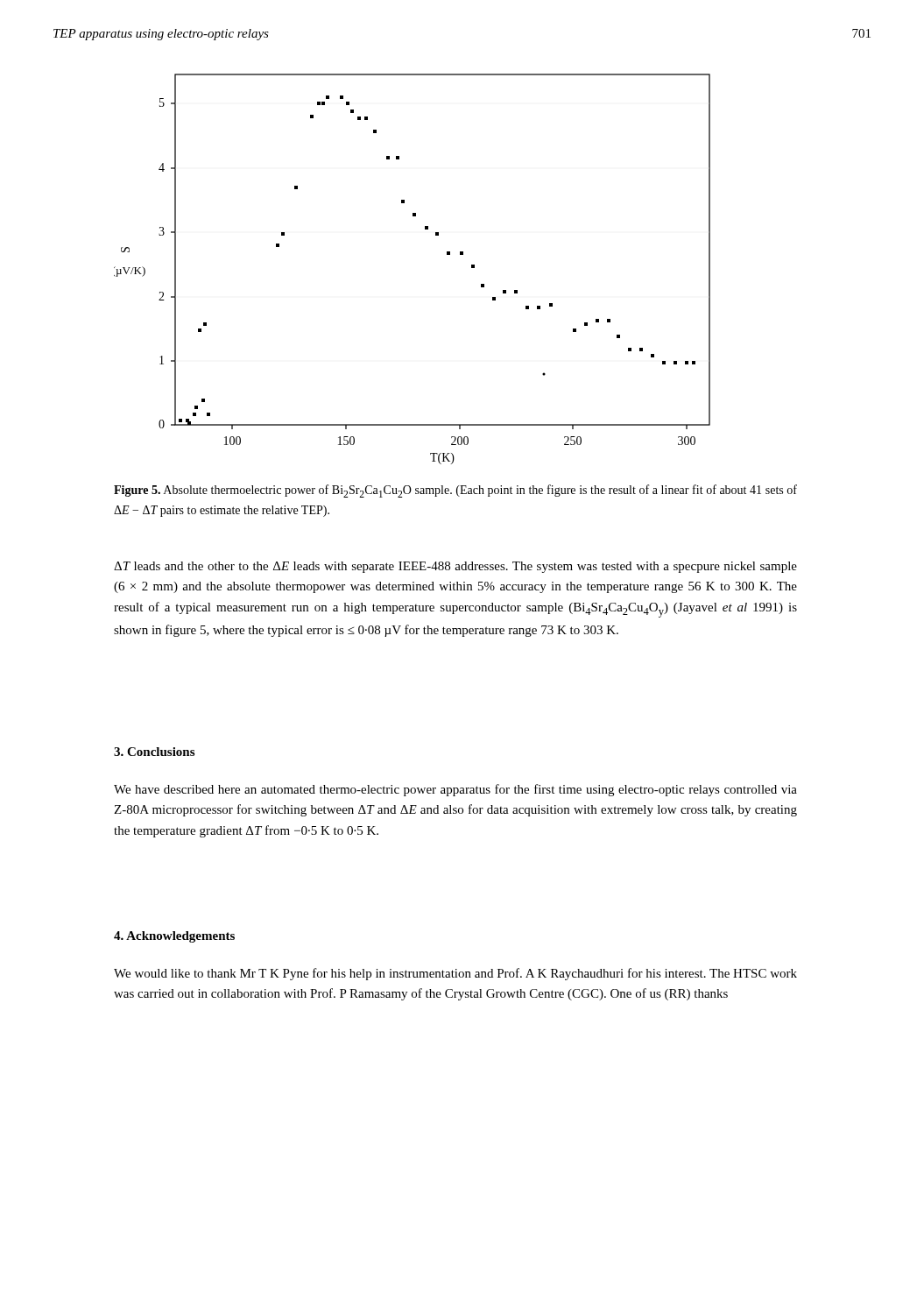
Task: Find the scatter plot
Action: tap(455, 269)
